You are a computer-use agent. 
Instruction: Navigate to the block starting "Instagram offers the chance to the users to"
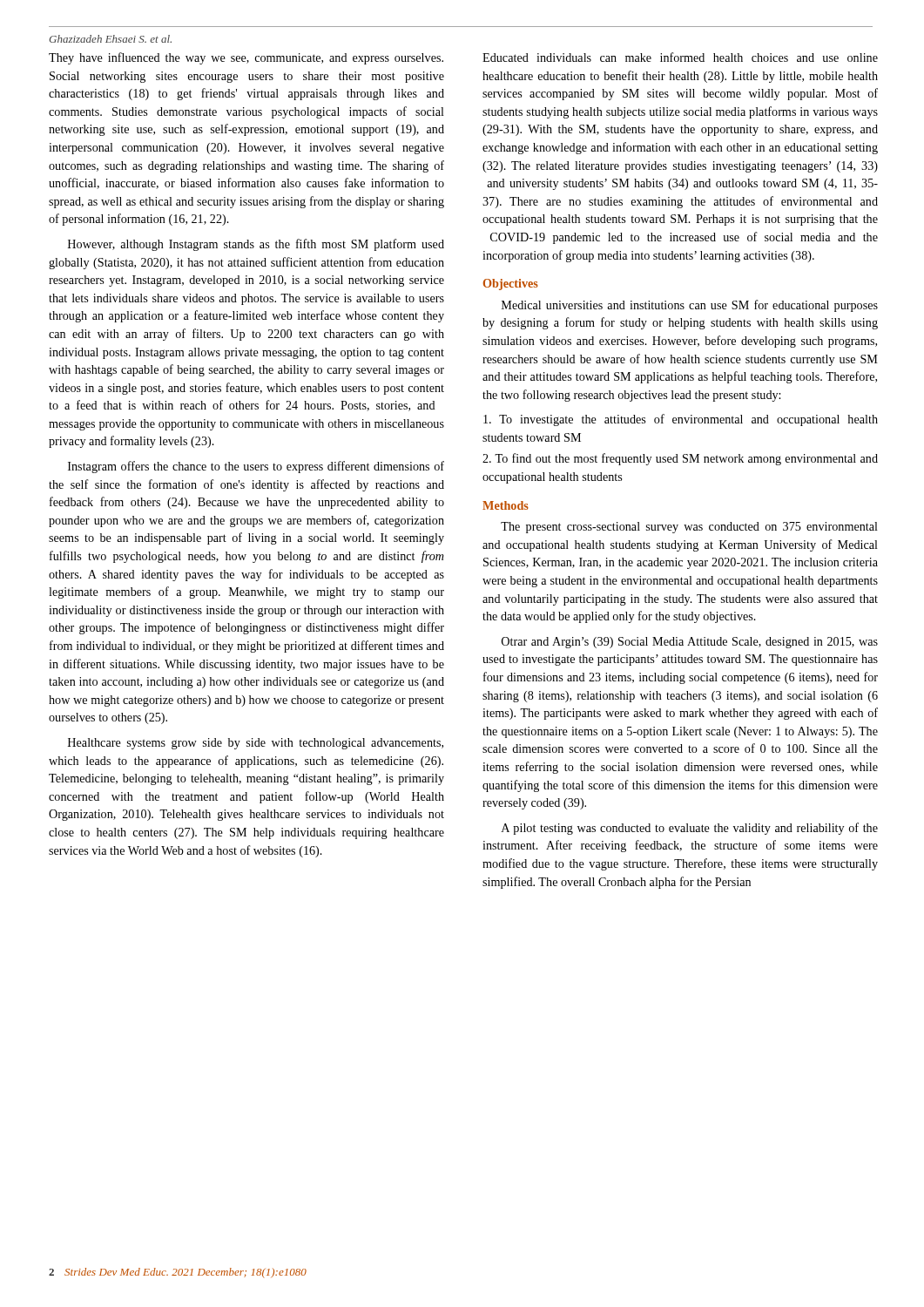coord(246,592)
